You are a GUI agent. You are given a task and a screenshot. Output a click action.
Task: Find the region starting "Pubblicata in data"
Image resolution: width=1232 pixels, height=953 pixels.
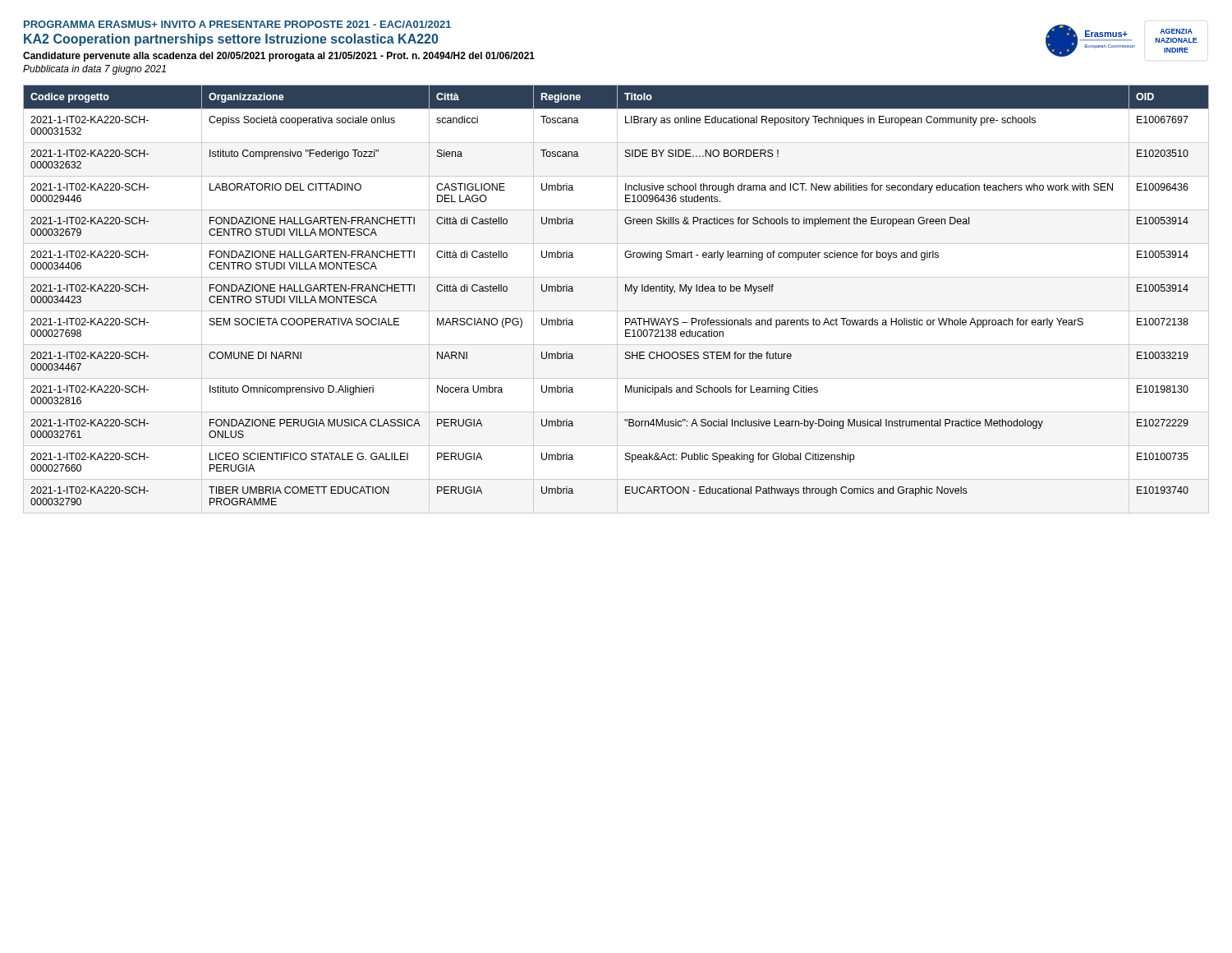[95, 69]
